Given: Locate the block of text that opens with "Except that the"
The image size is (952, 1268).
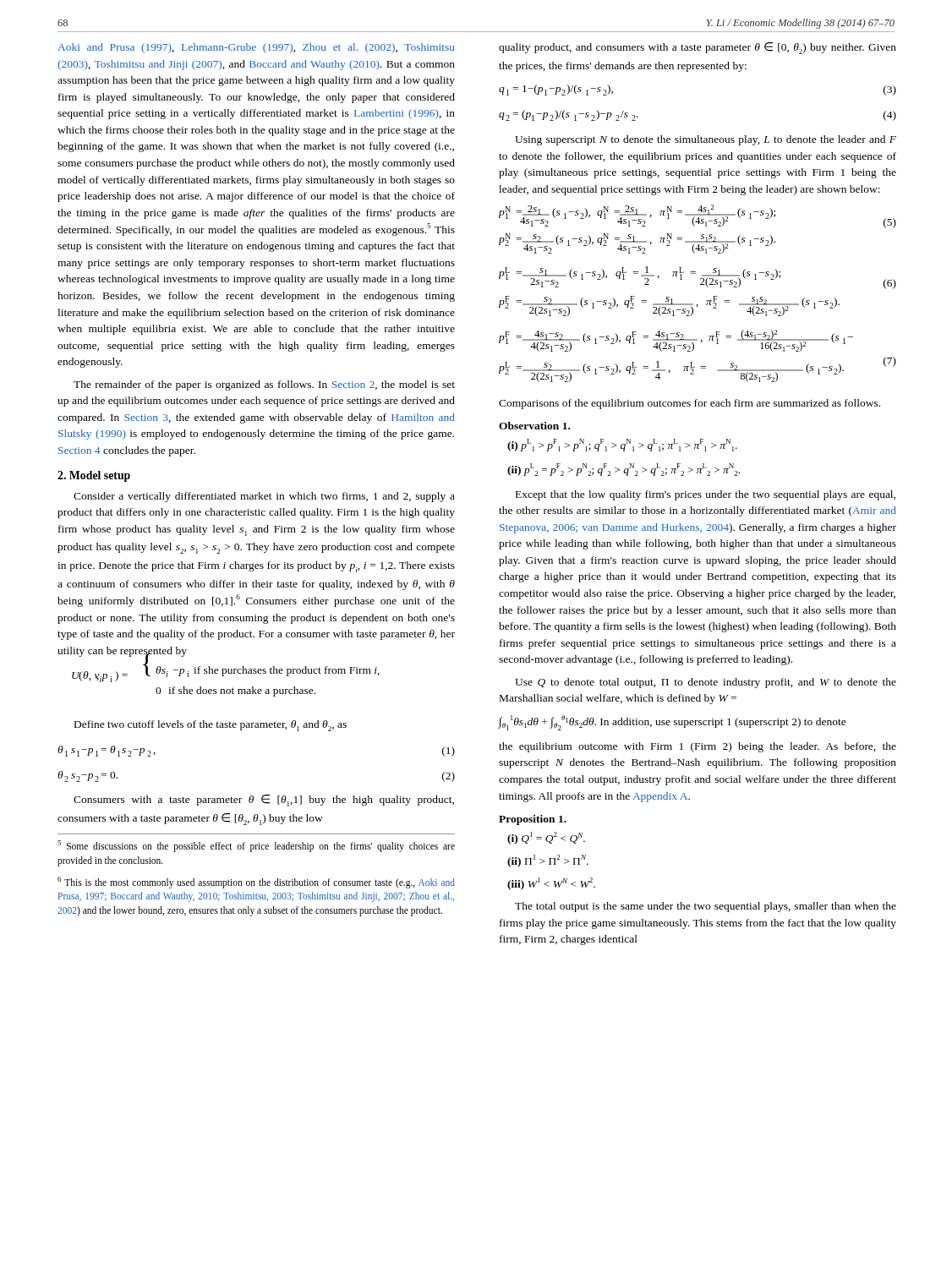Looking at the screenshot, I should [x=698, y=645].
